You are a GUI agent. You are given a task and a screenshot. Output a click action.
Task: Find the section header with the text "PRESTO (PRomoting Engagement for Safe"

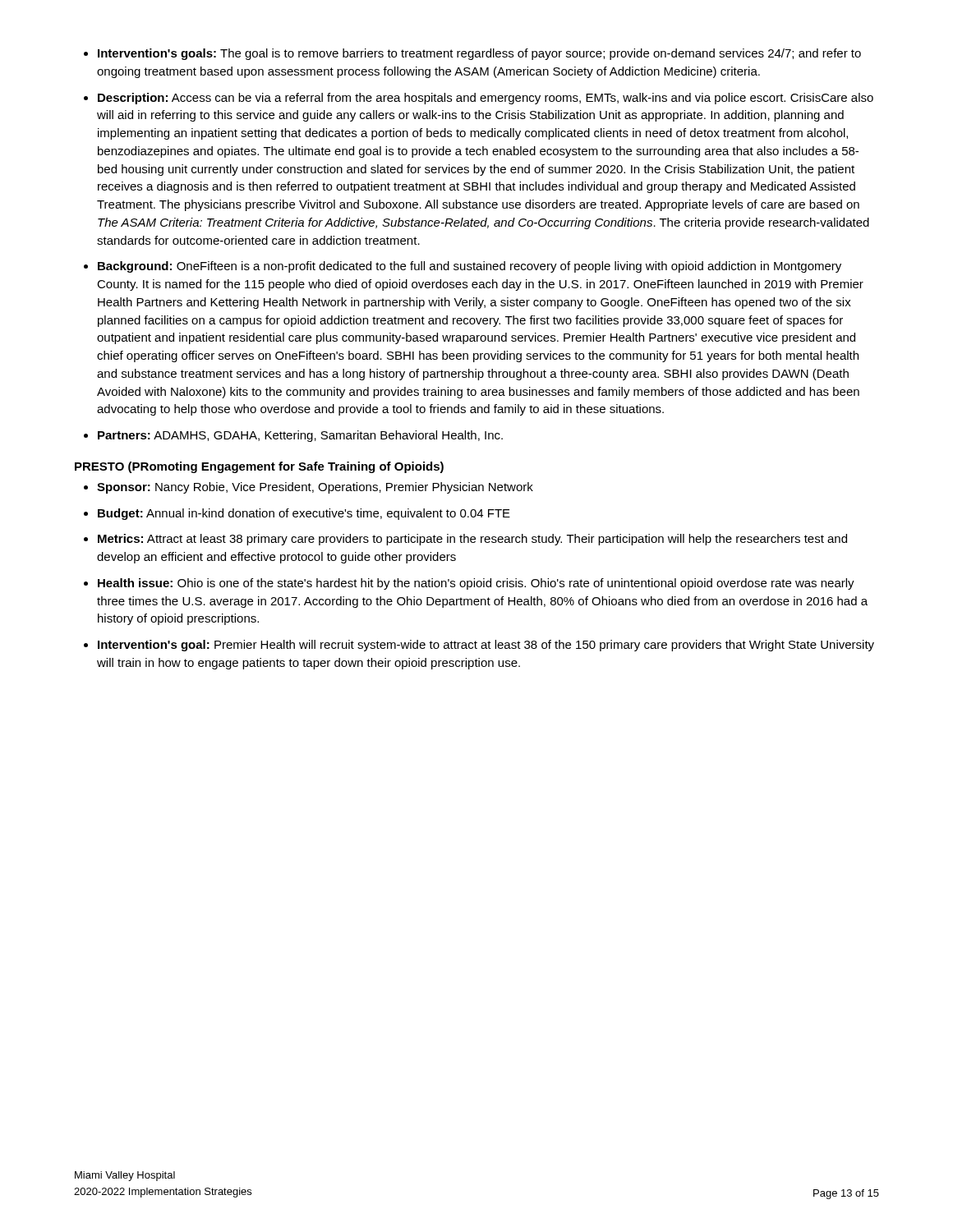pyautogui.click(x=259, y=466)
